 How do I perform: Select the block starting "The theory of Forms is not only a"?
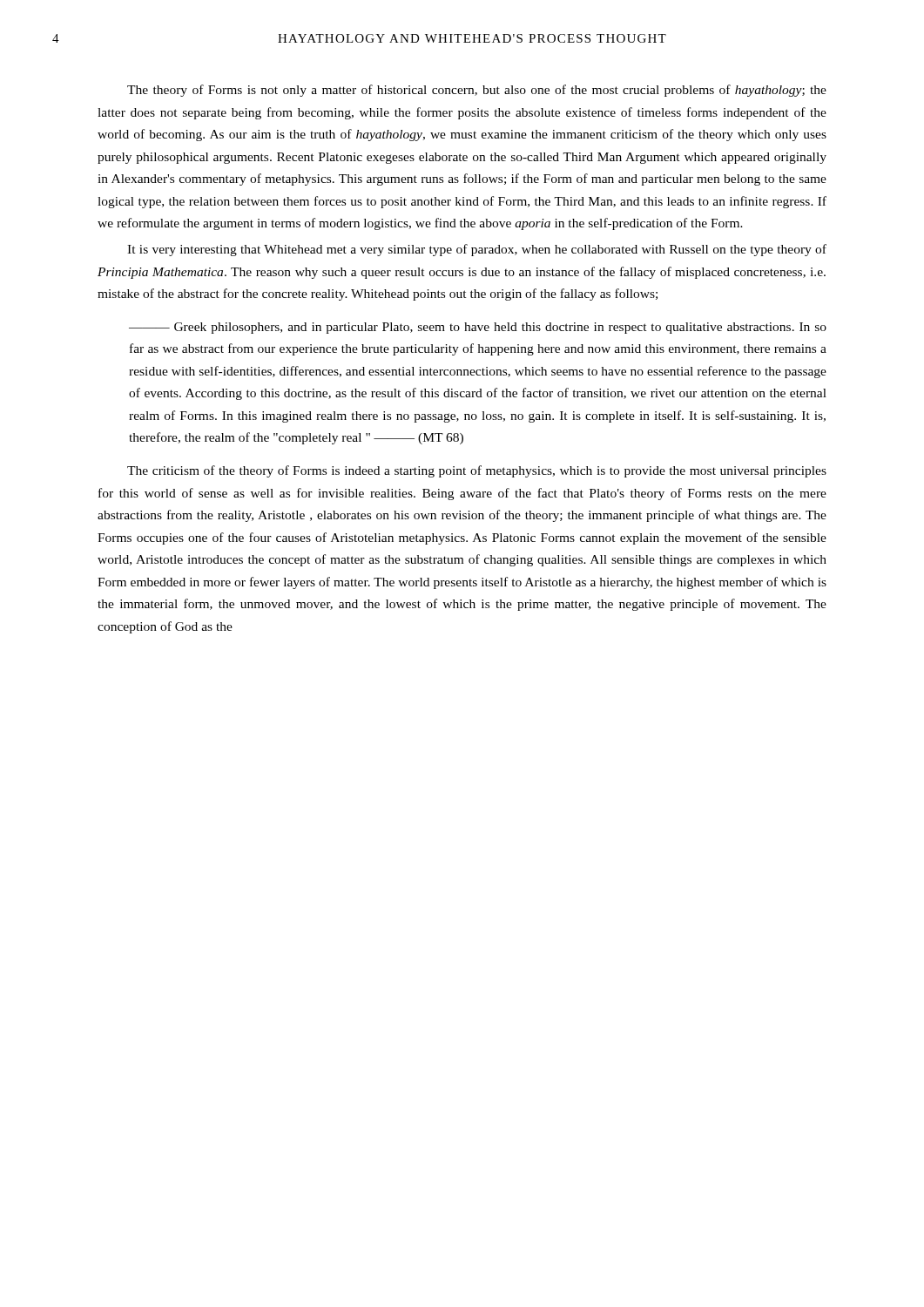coord(462,156)
